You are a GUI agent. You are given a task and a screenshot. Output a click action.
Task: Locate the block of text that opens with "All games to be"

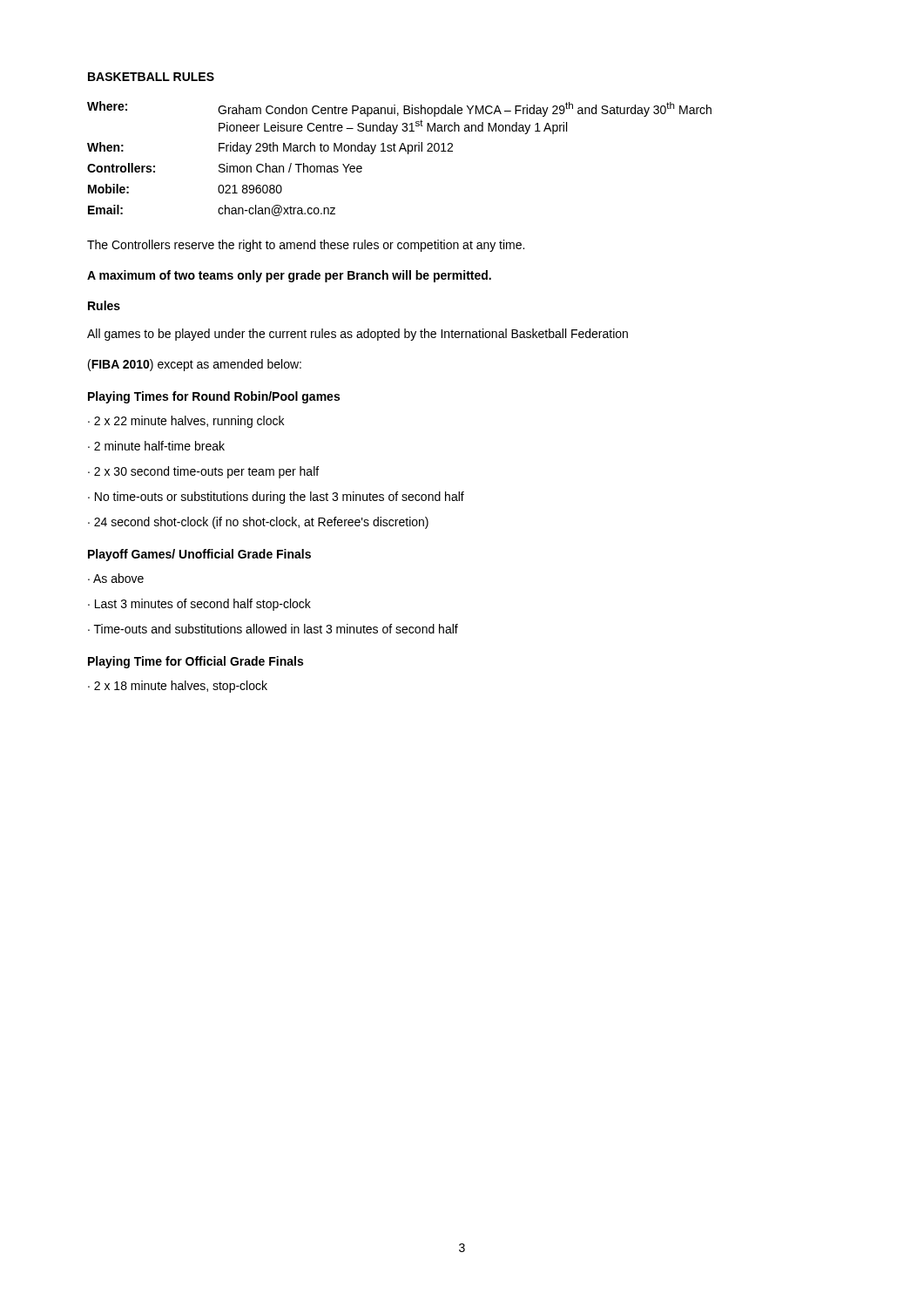coord(358,334)
